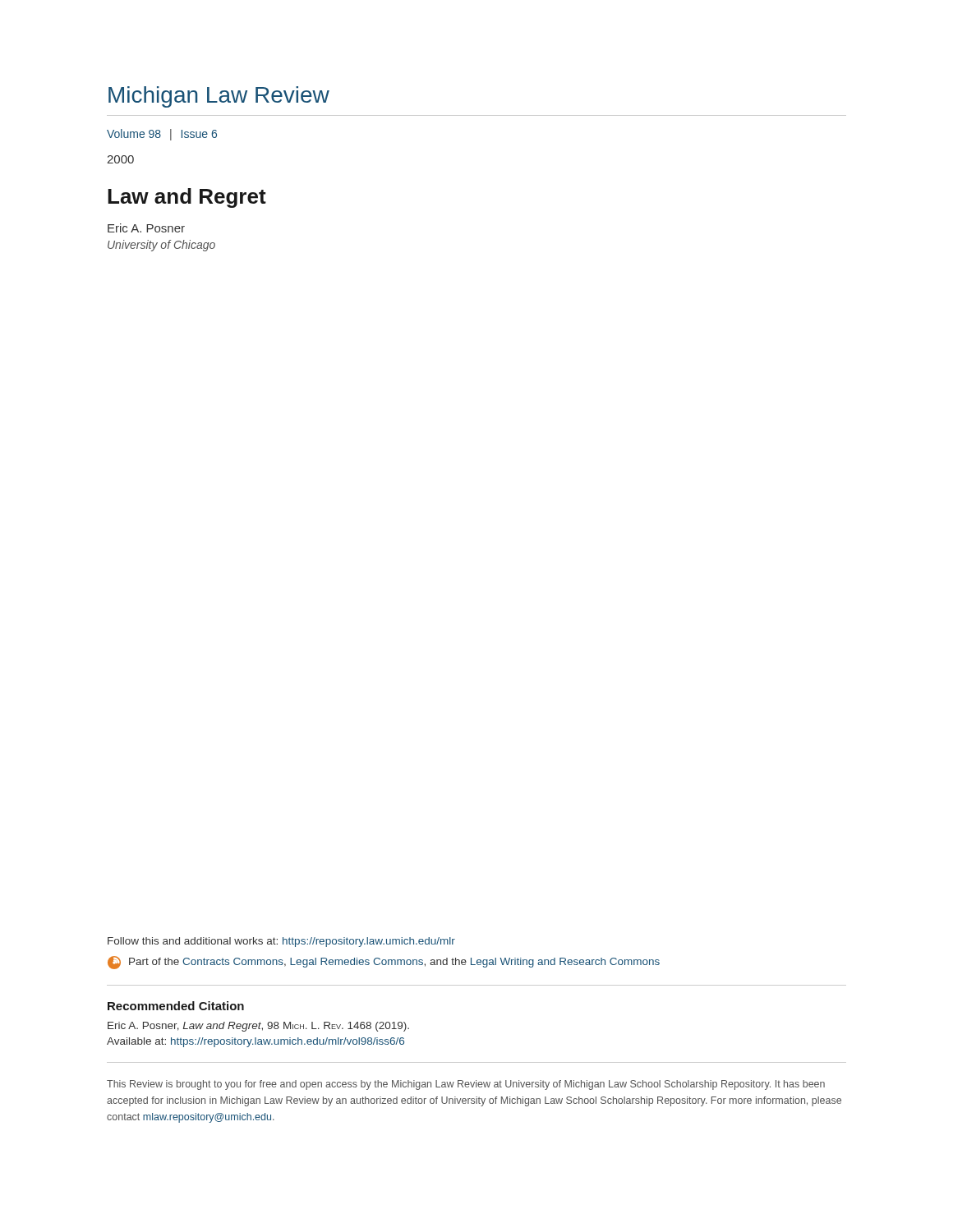Viewport: 953px width, 1232px height.
Task: Find the region starting "Michigan Law Review"
Action: [x=218, y=95]
